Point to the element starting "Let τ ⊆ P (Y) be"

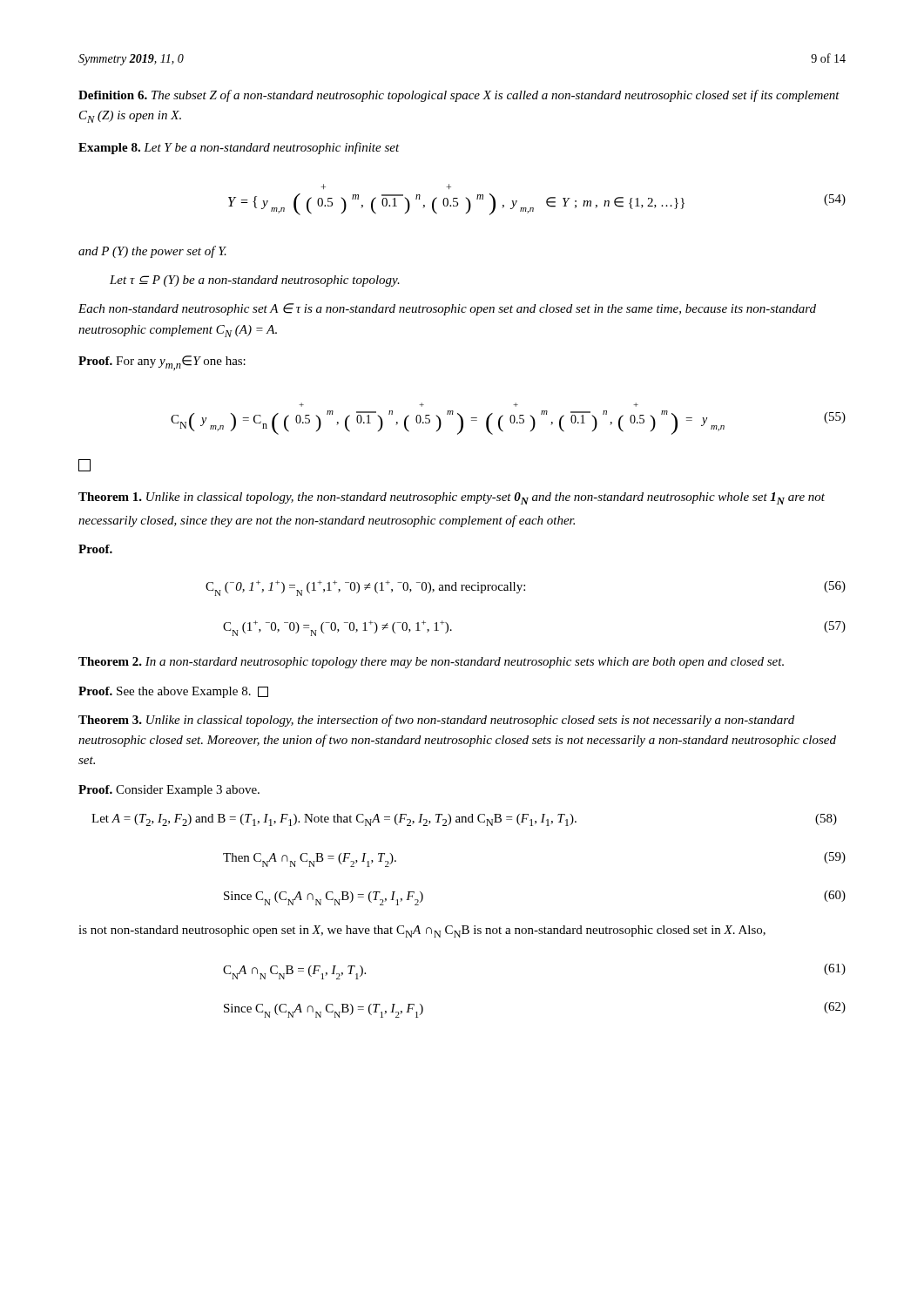pyautogui.click(x=255, y=280)
